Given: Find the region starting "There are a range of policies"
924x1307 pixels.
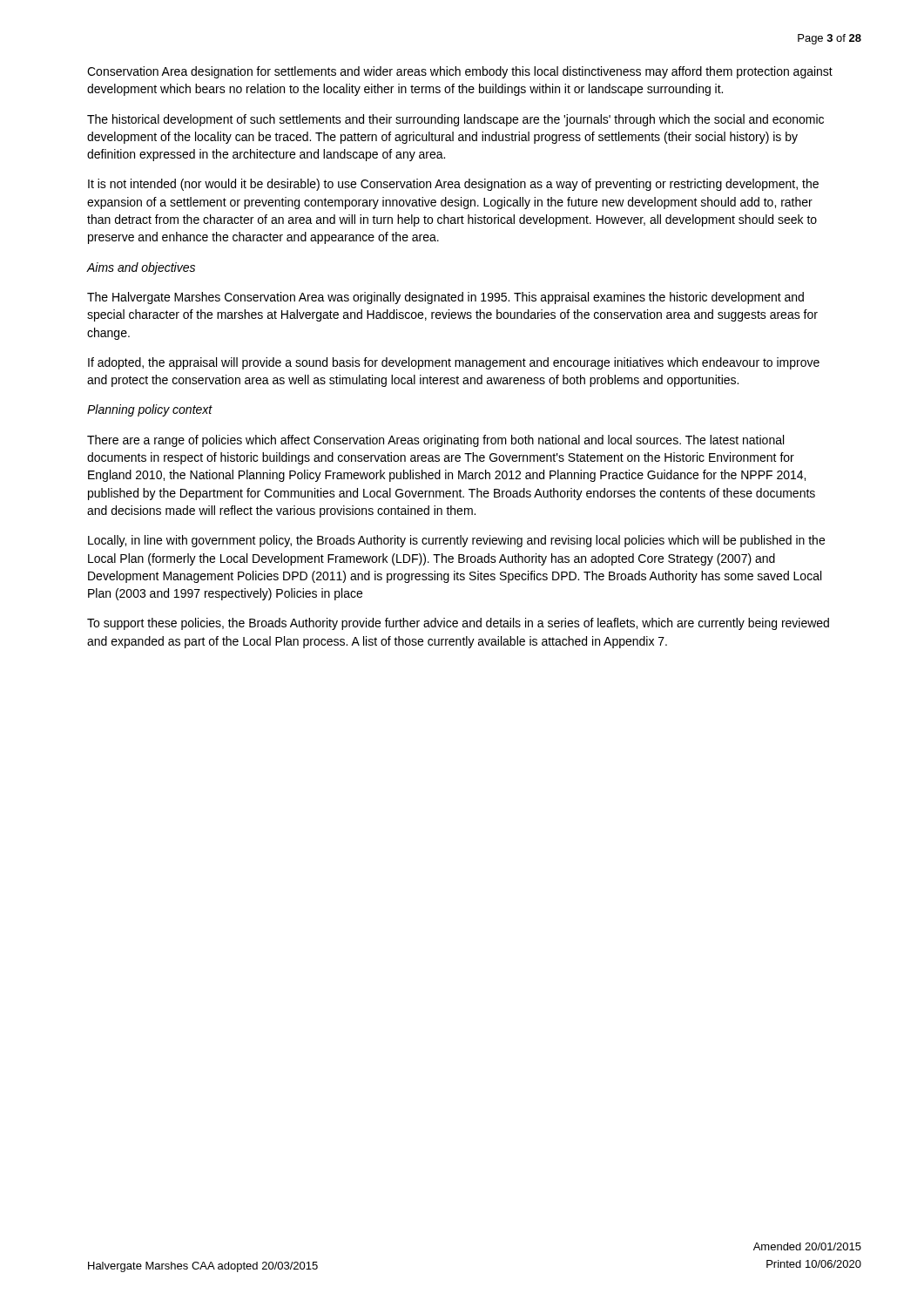Looking at the screenshot, I should (462, 475).
